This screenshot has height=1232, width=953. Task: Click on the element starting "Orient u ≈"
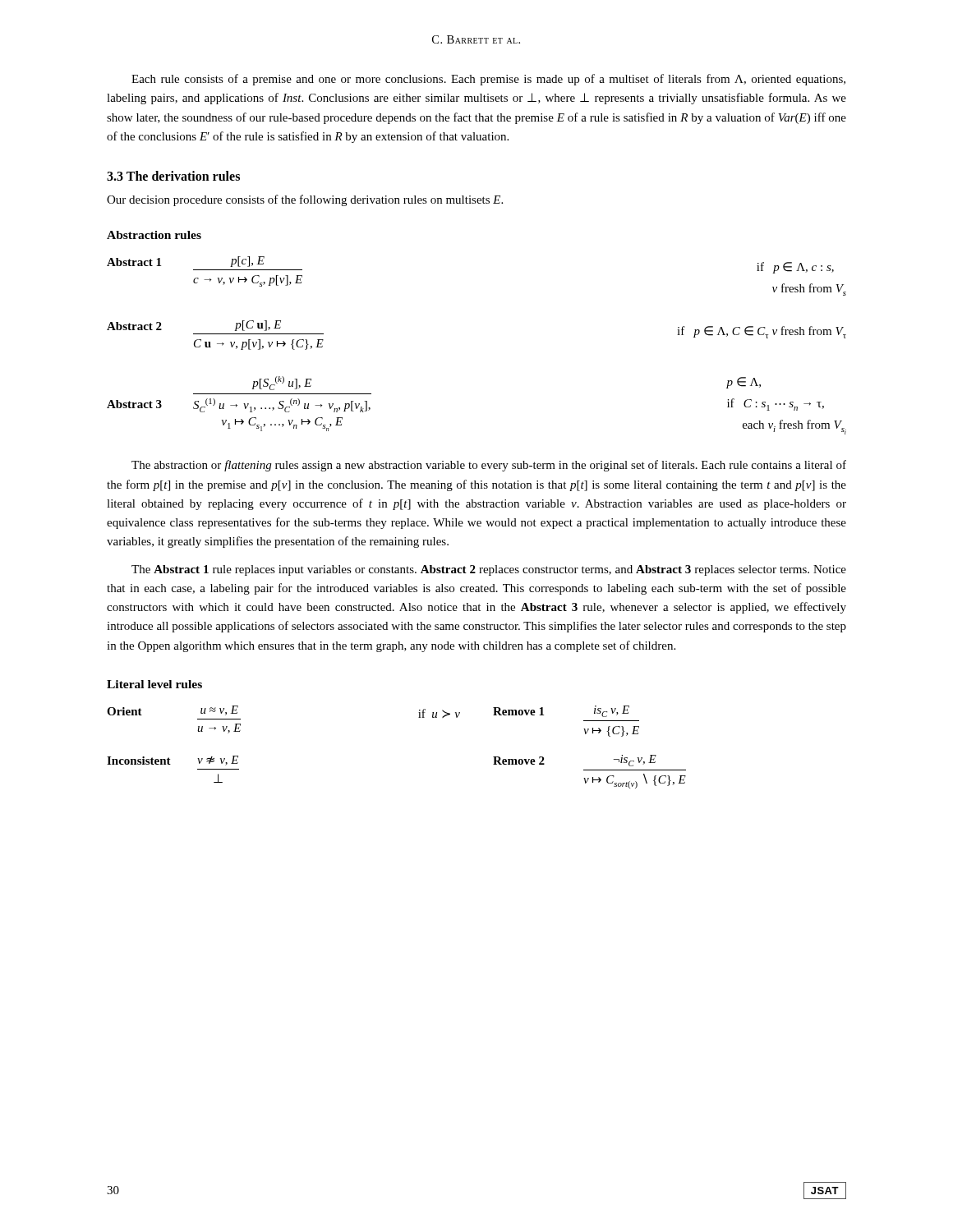coord(121,712)
